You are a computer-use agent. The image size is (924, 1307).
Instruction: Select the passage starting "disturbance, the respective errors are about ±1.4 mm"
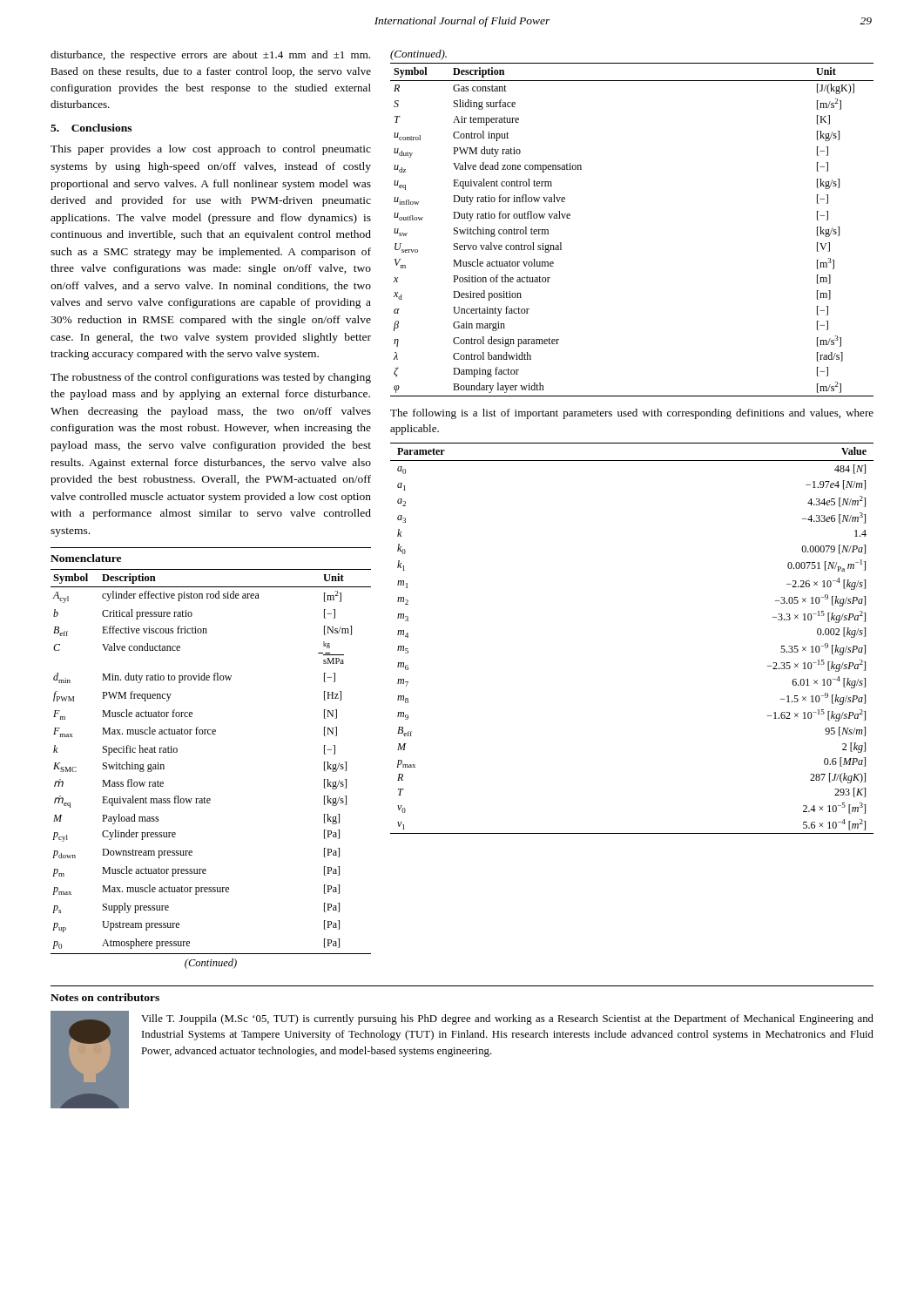211,79
